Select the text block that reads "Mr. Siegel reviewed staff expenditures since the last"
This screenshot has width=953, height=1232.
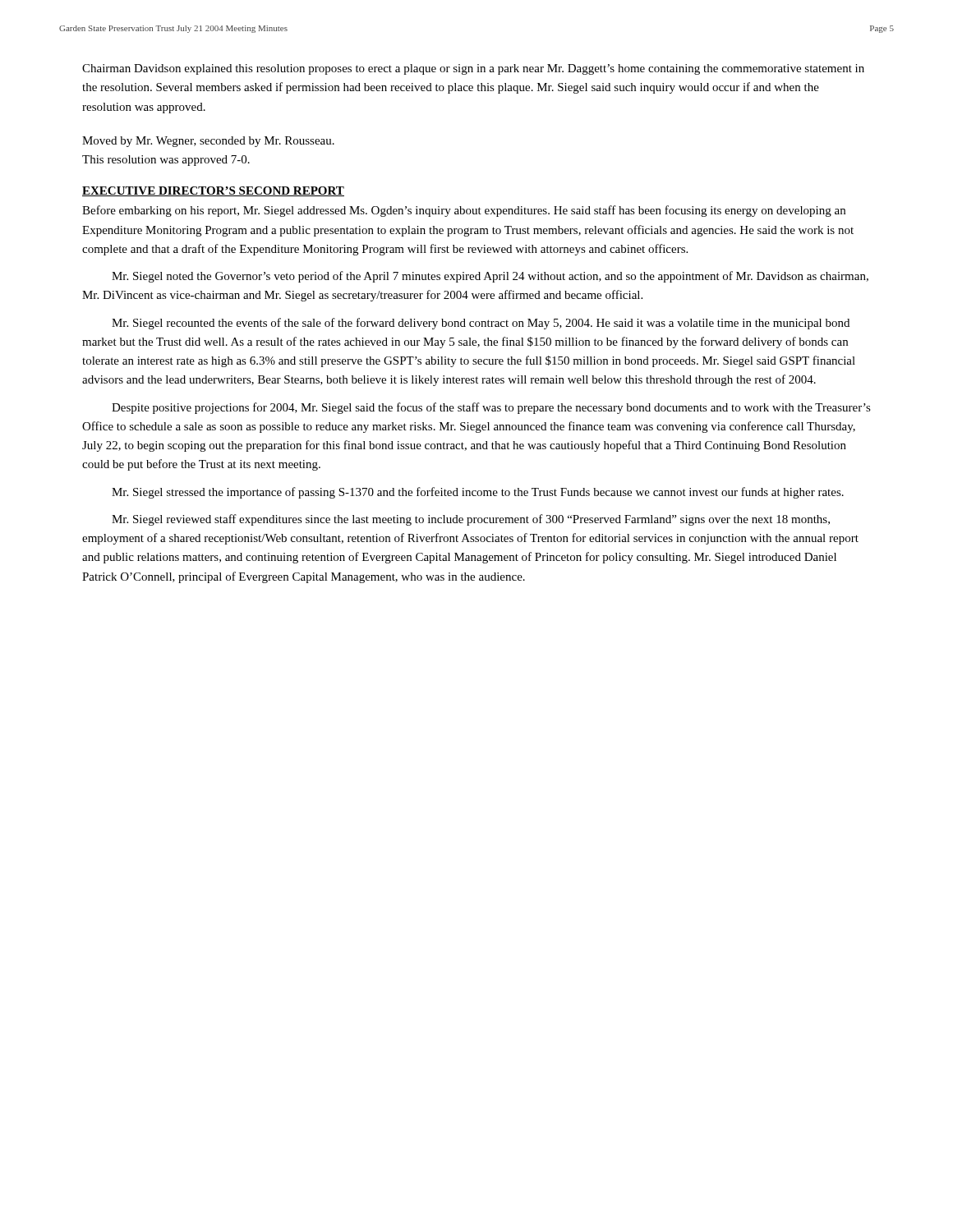point(476,548)
